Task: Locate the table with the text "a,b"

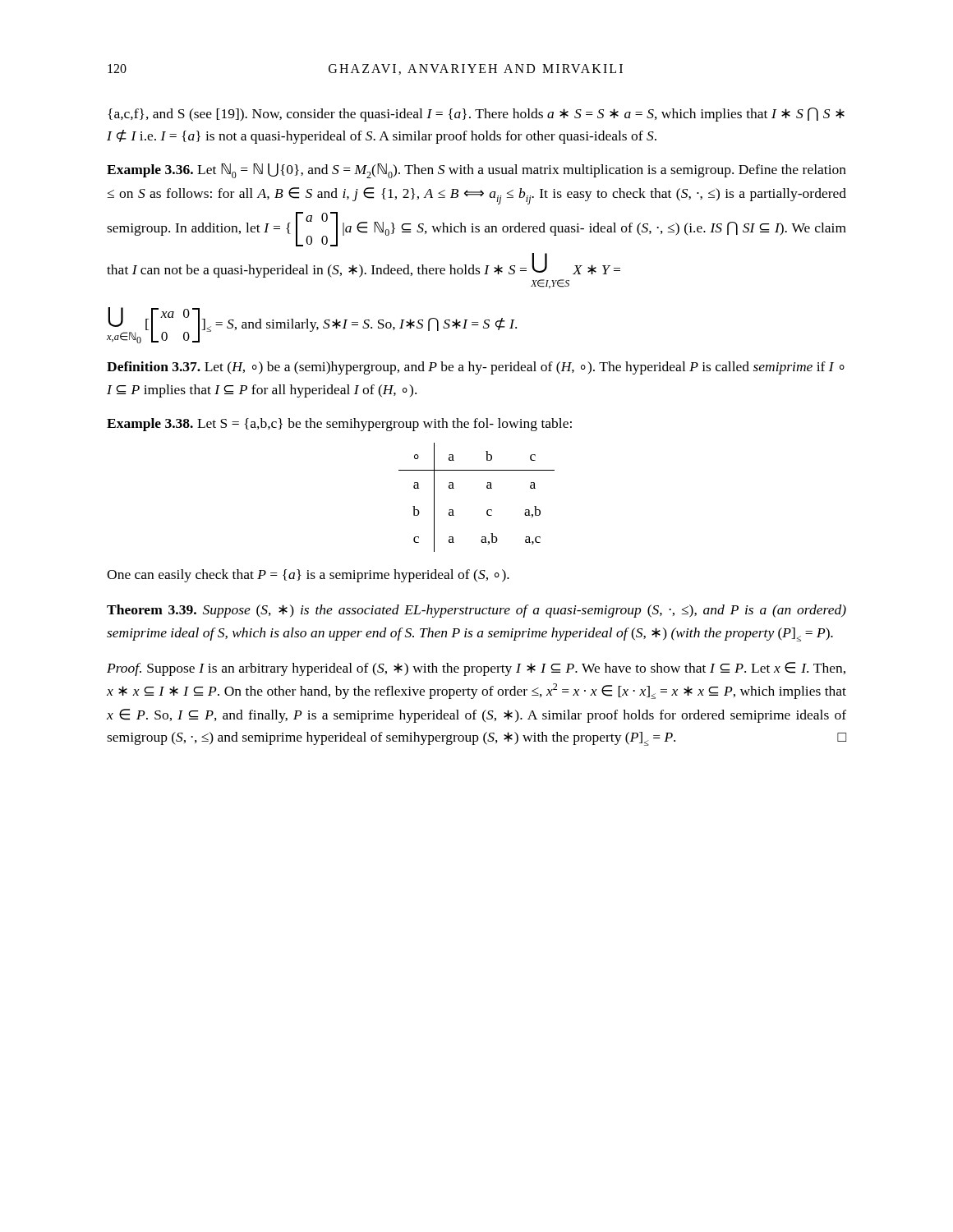Action: point(476,497)
